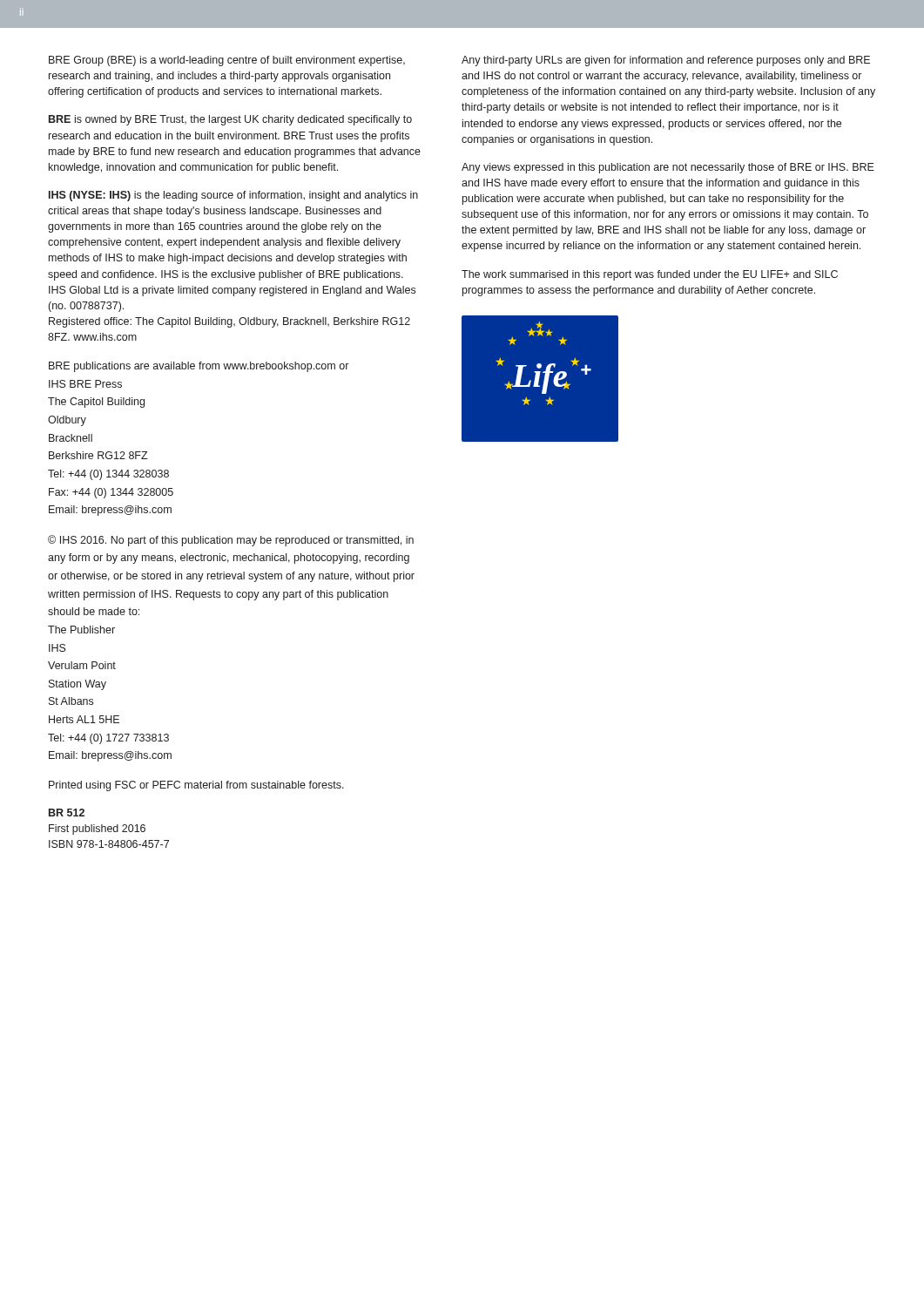Click on the region starting "Any third-party URLs"
924x1307 pixels.
click(669, 100)
